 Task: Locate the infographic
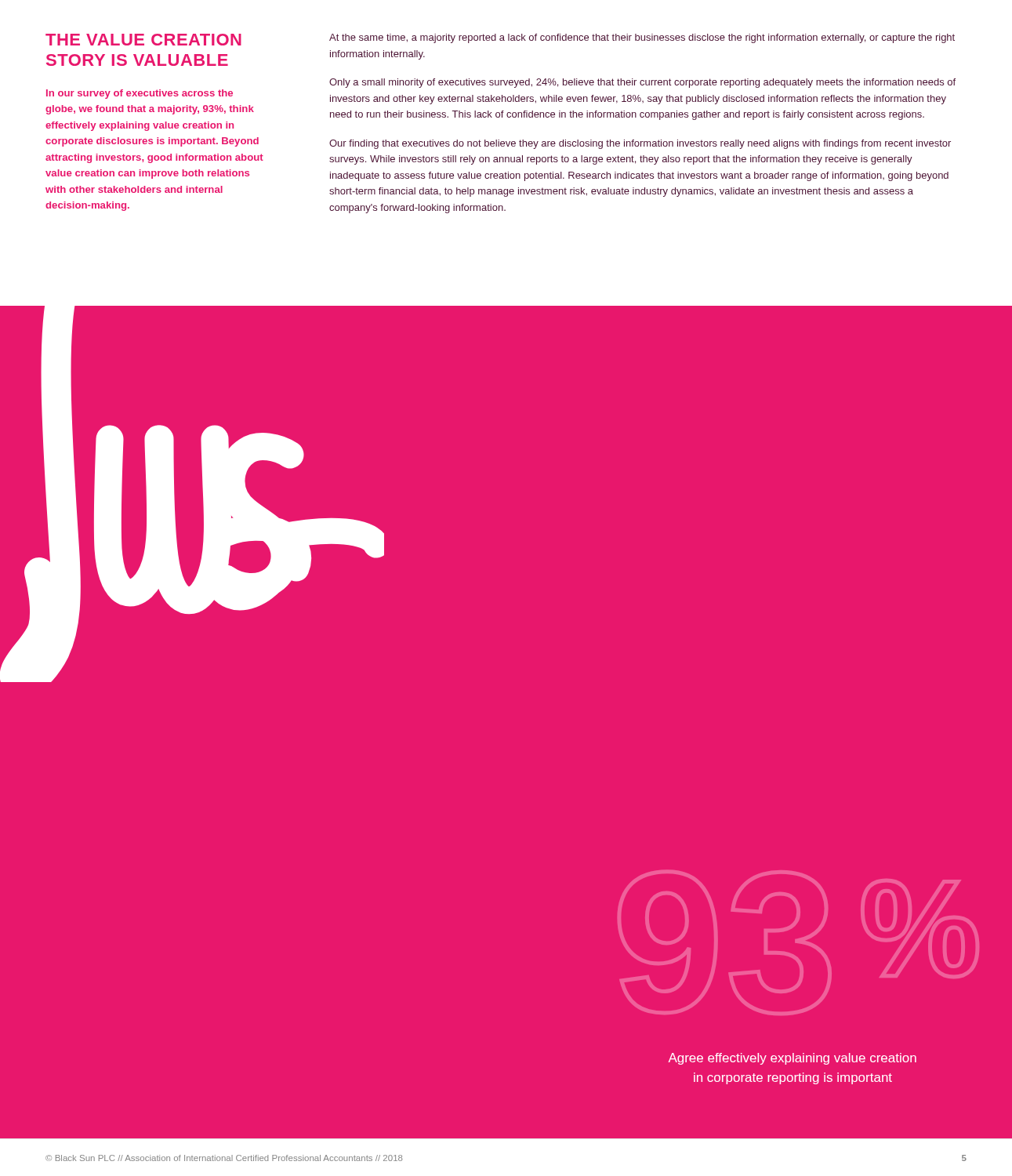(793, 964)
